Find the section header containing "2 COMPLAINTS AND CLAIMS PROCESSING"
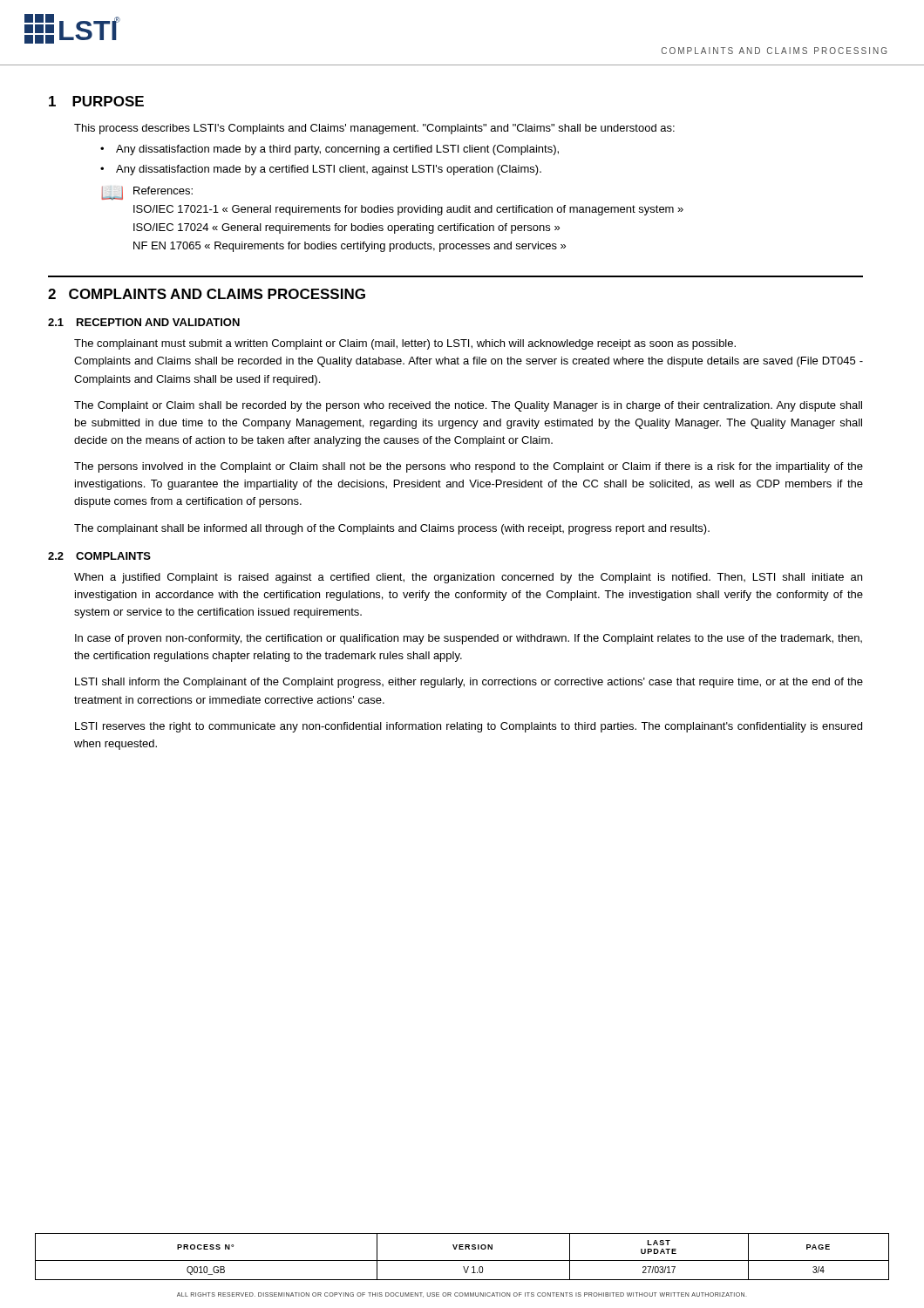This screenshot has width=924, height=1308. click(207, 295)
